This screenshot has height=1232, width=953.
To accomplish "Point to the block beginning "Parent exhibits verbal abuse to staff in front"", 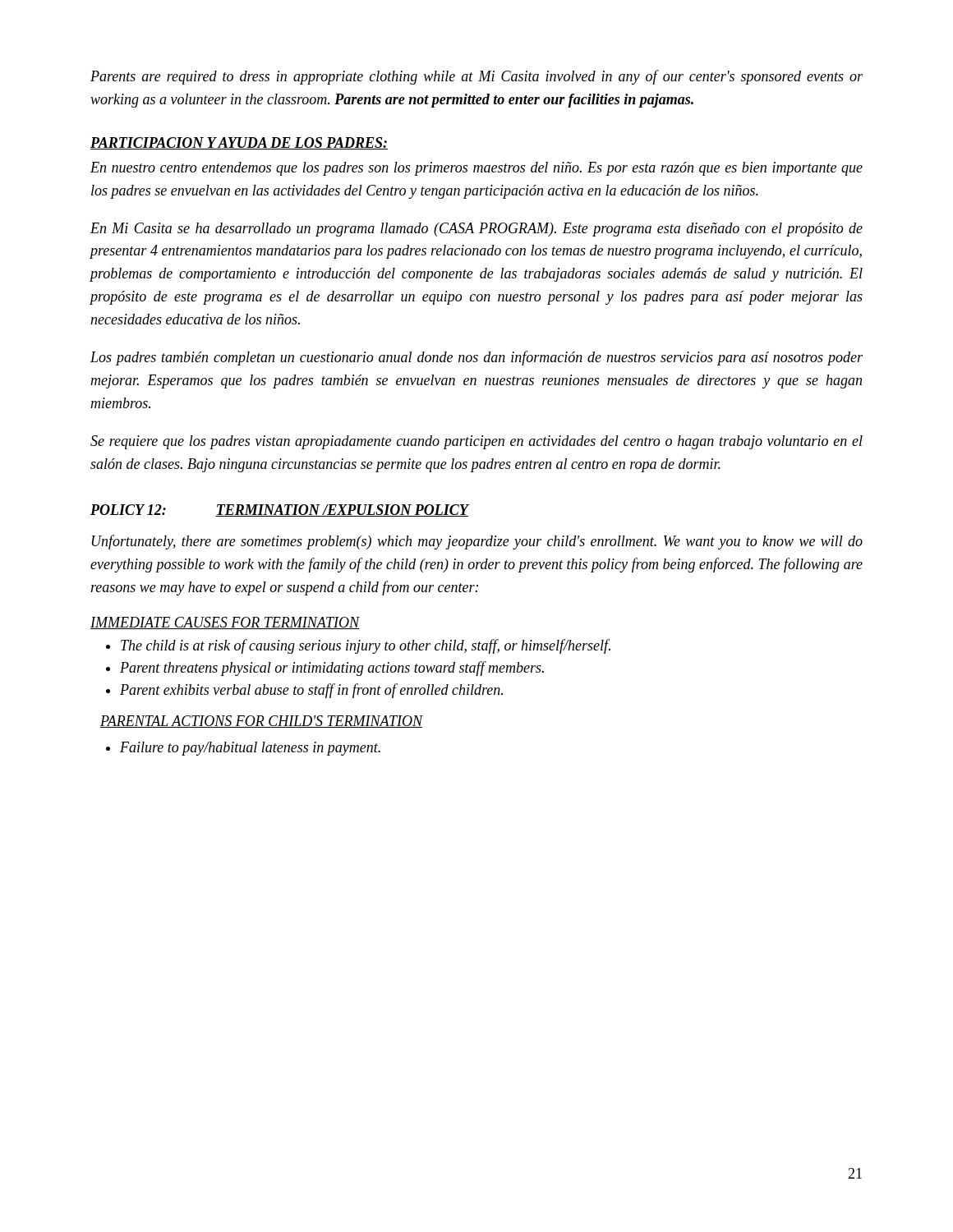I will click(x=476, y=690).
